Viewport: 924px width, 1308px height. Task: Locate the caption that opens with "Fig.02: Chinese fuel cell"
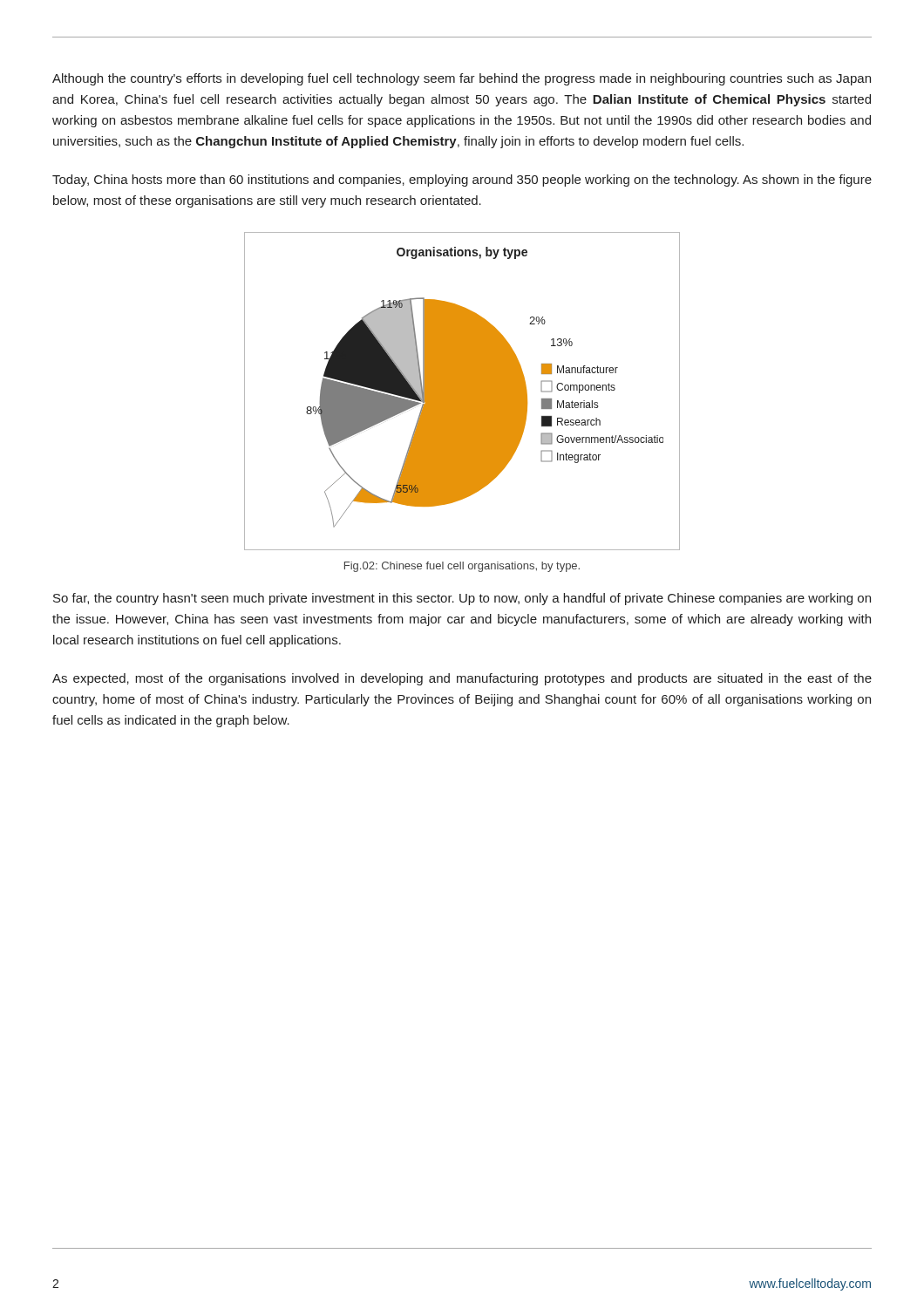[462, 565]
